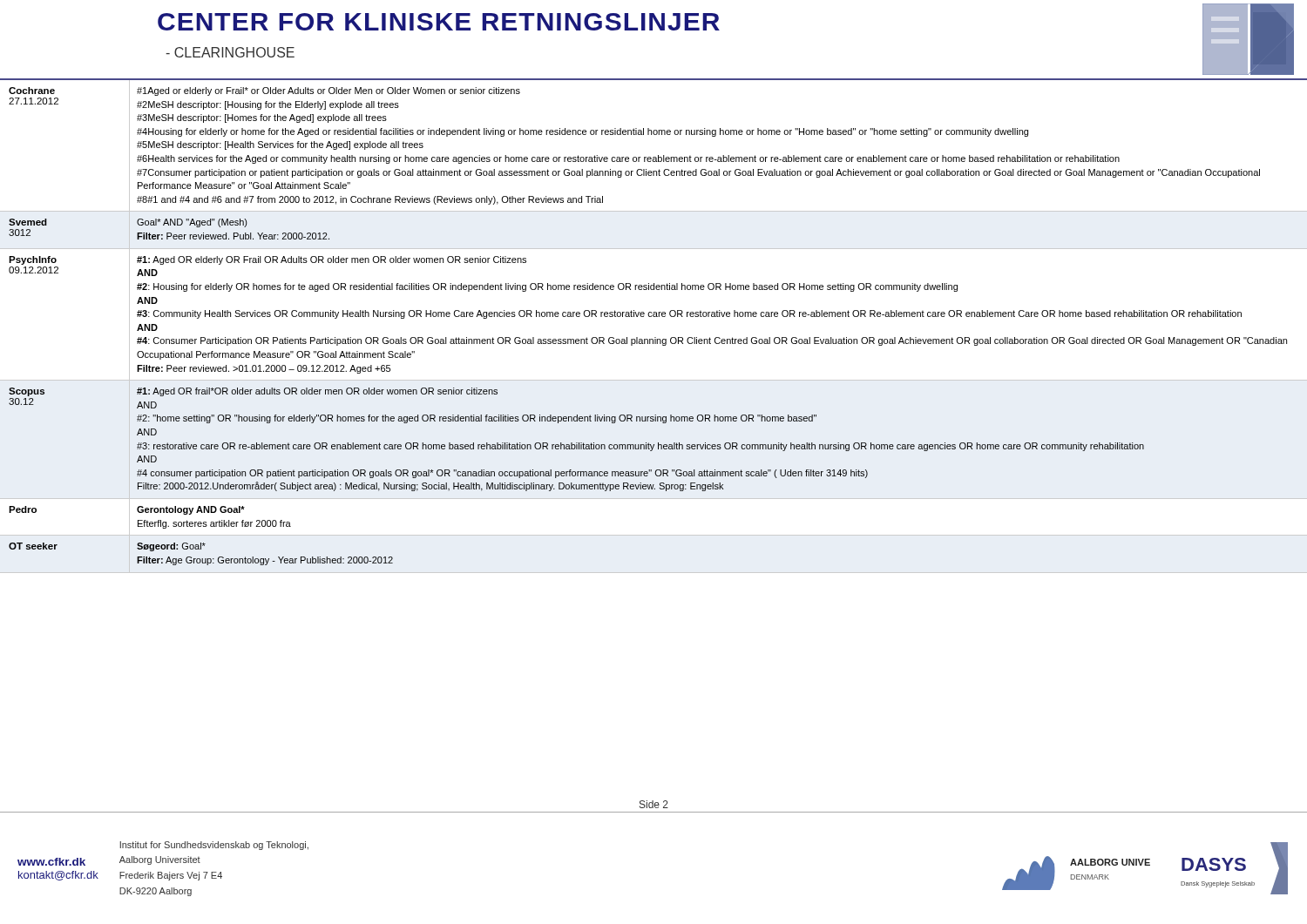The height and width of the screenshot is (924, 1307).
Task: Click the logo
Action: (x=1141, y=868)
